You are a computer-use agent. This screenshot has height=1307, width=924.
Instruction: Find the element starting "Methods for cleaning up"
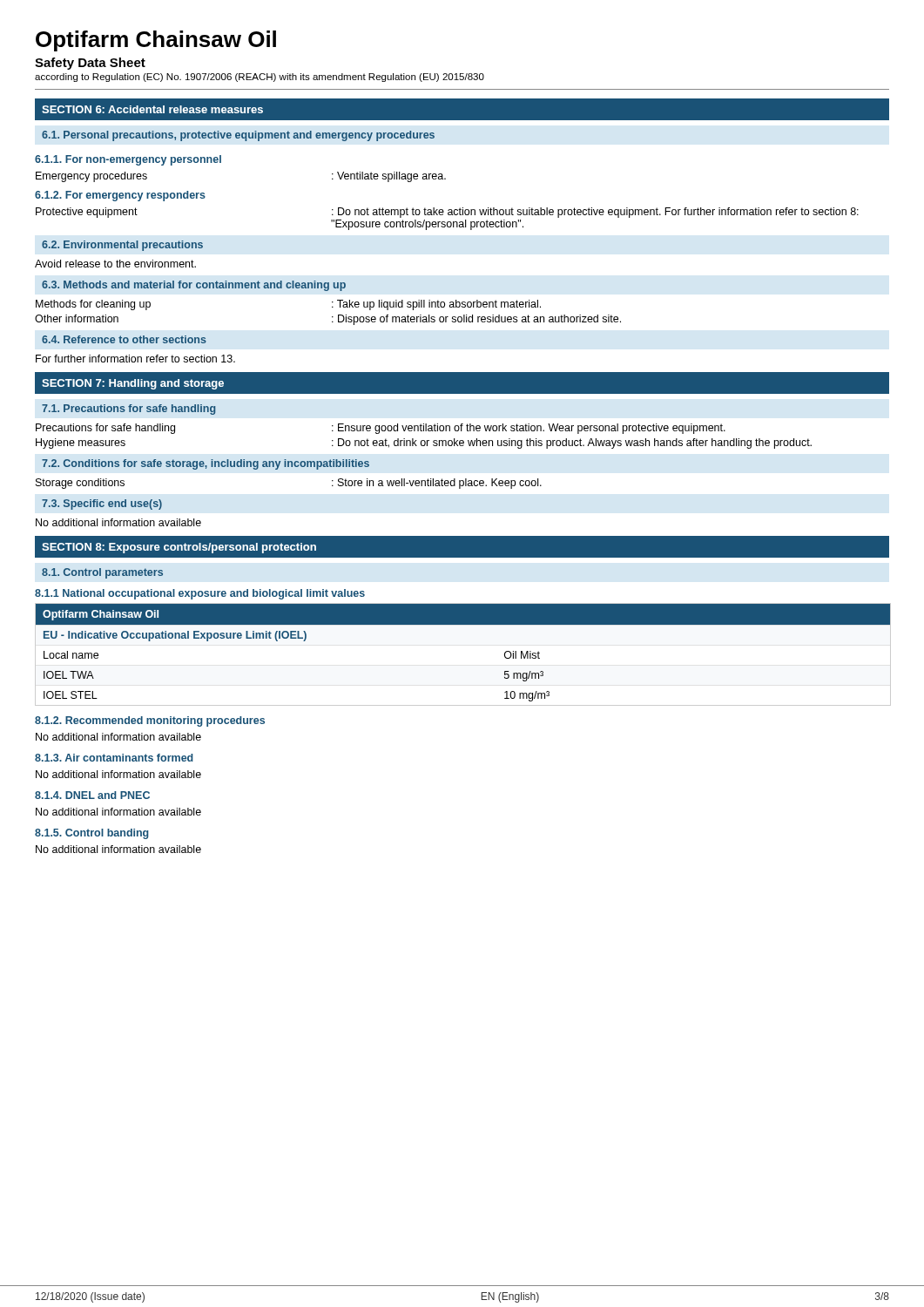click(462, 312)
